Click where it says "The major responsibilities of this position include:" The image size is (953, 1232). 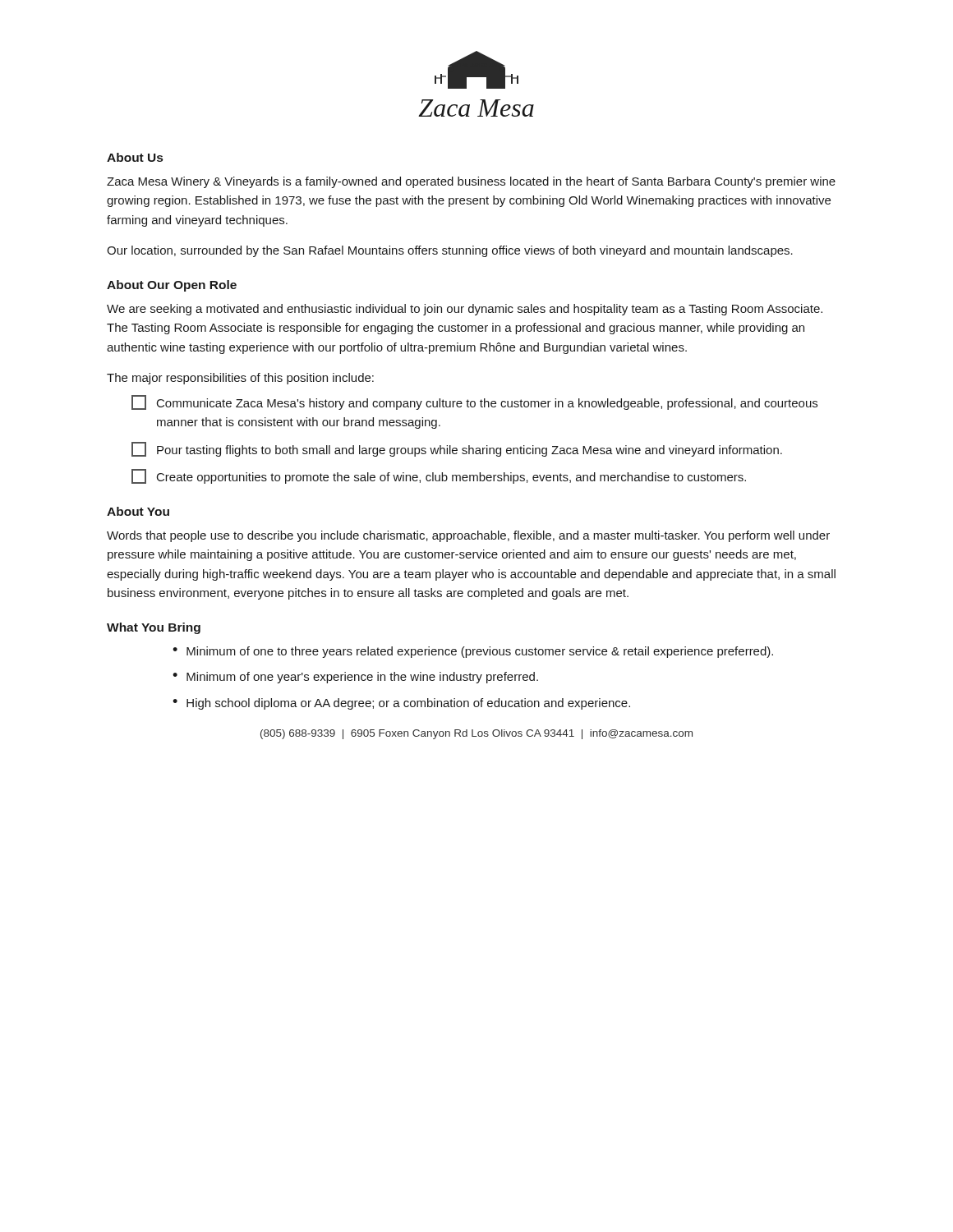(241, 377)
